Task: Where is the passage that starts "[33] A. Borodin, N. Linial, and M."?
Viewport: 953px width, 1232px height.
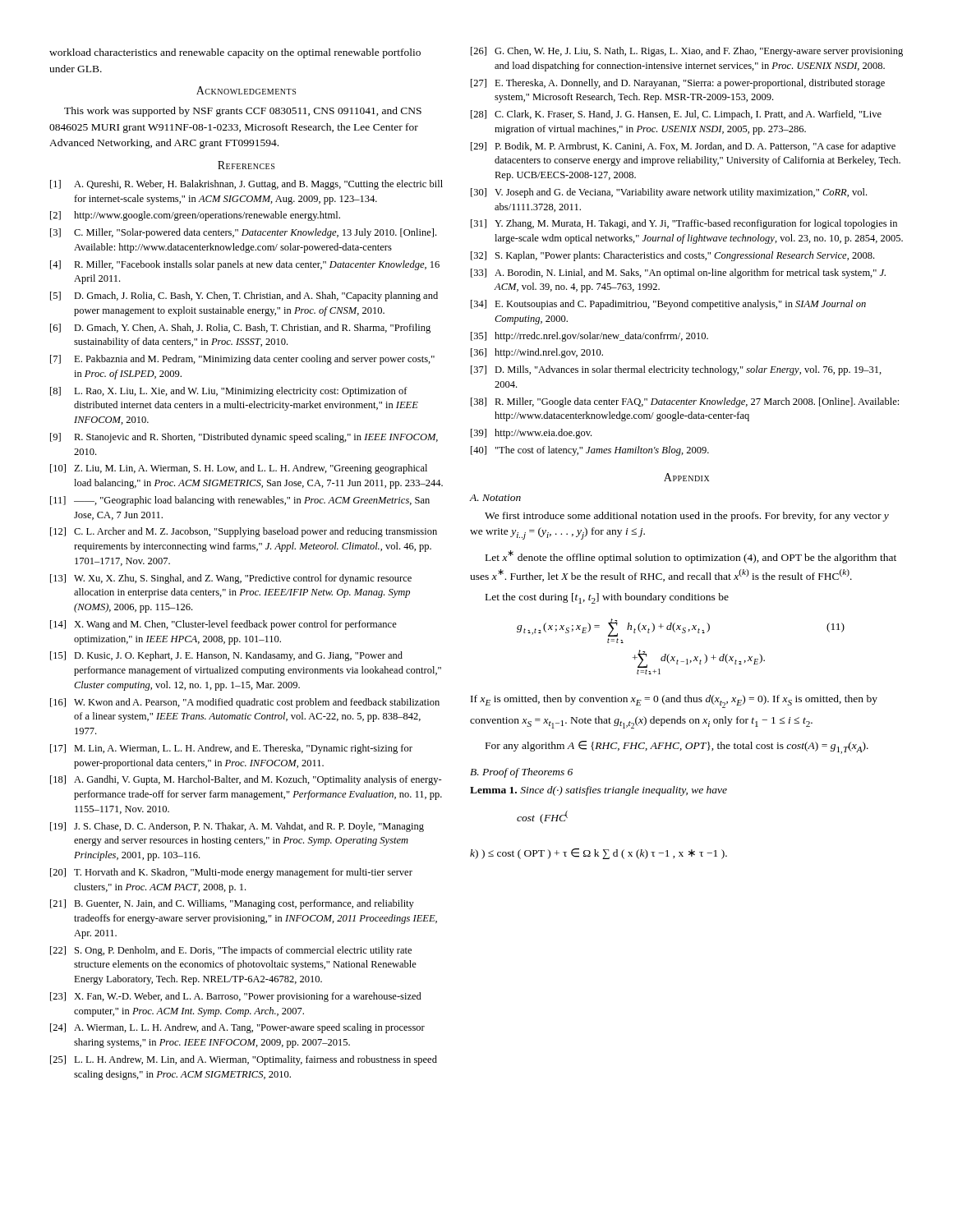Action: [687, 280]
